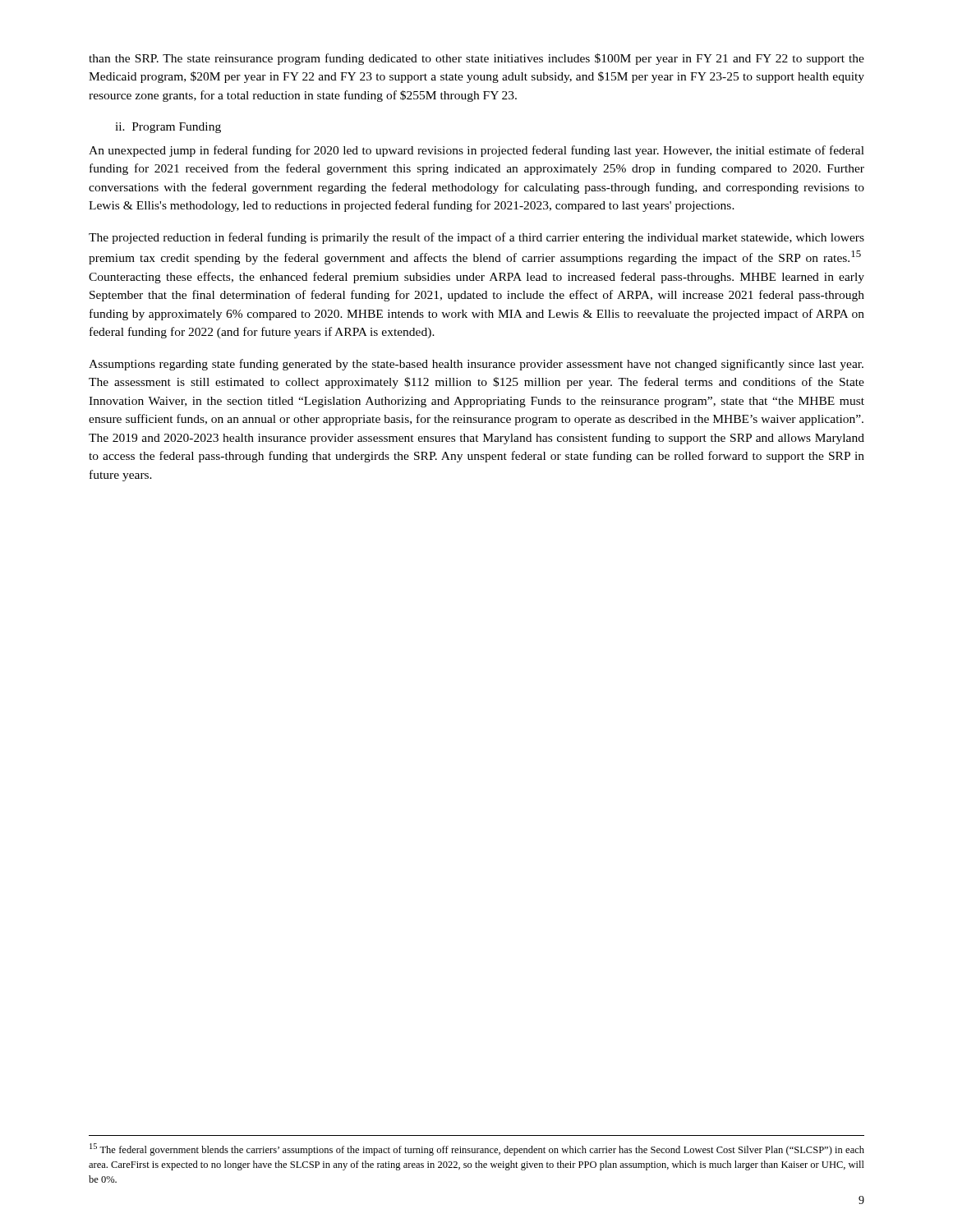Find the text block that reads "The projected reduction in federal funding is primarily"
Viewport: 953px width, 1232px height.
pyautogui.click(x=476, y=284)
